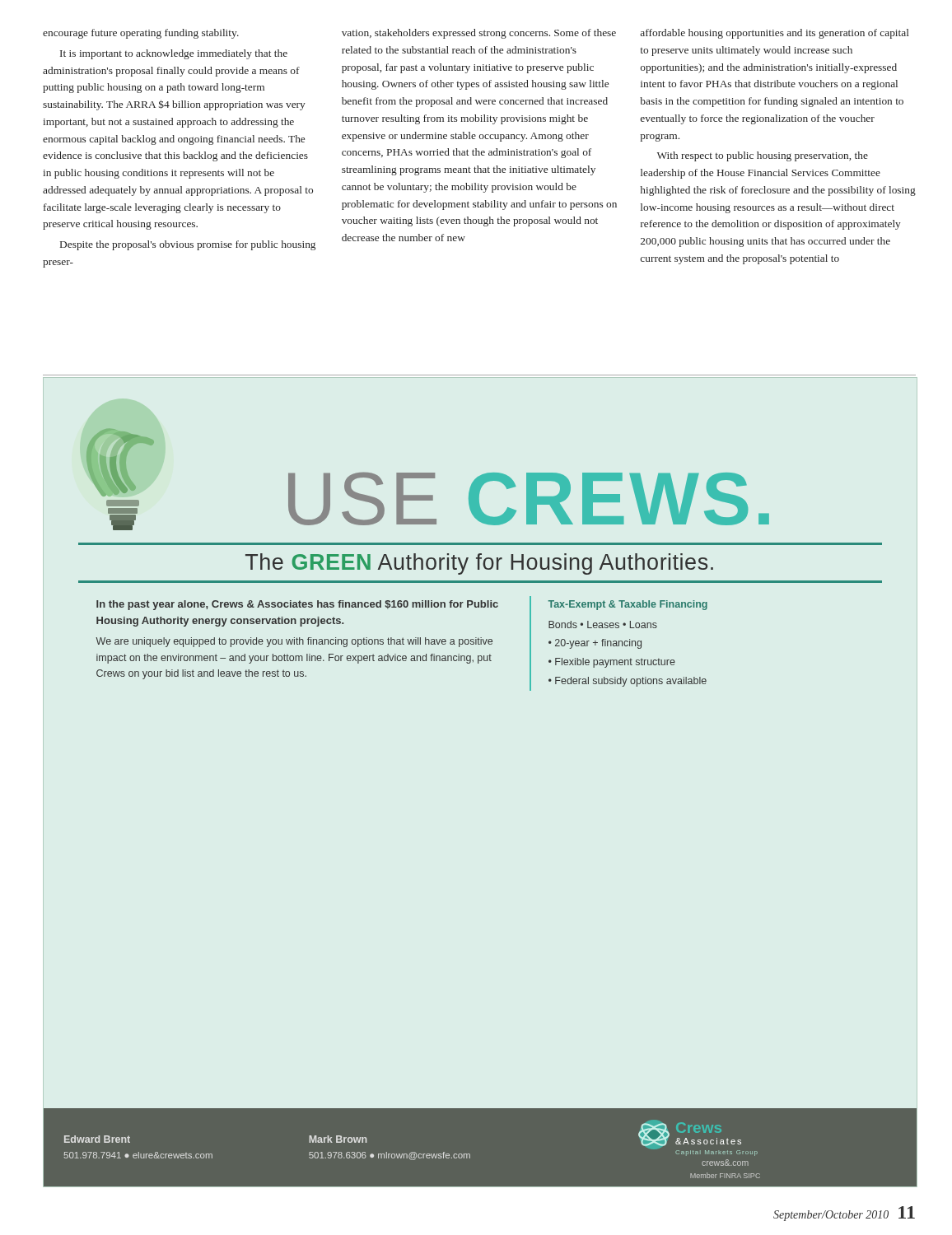Point to the block beginning "affordable housing opportunities and its generation"

click(778, 146)
